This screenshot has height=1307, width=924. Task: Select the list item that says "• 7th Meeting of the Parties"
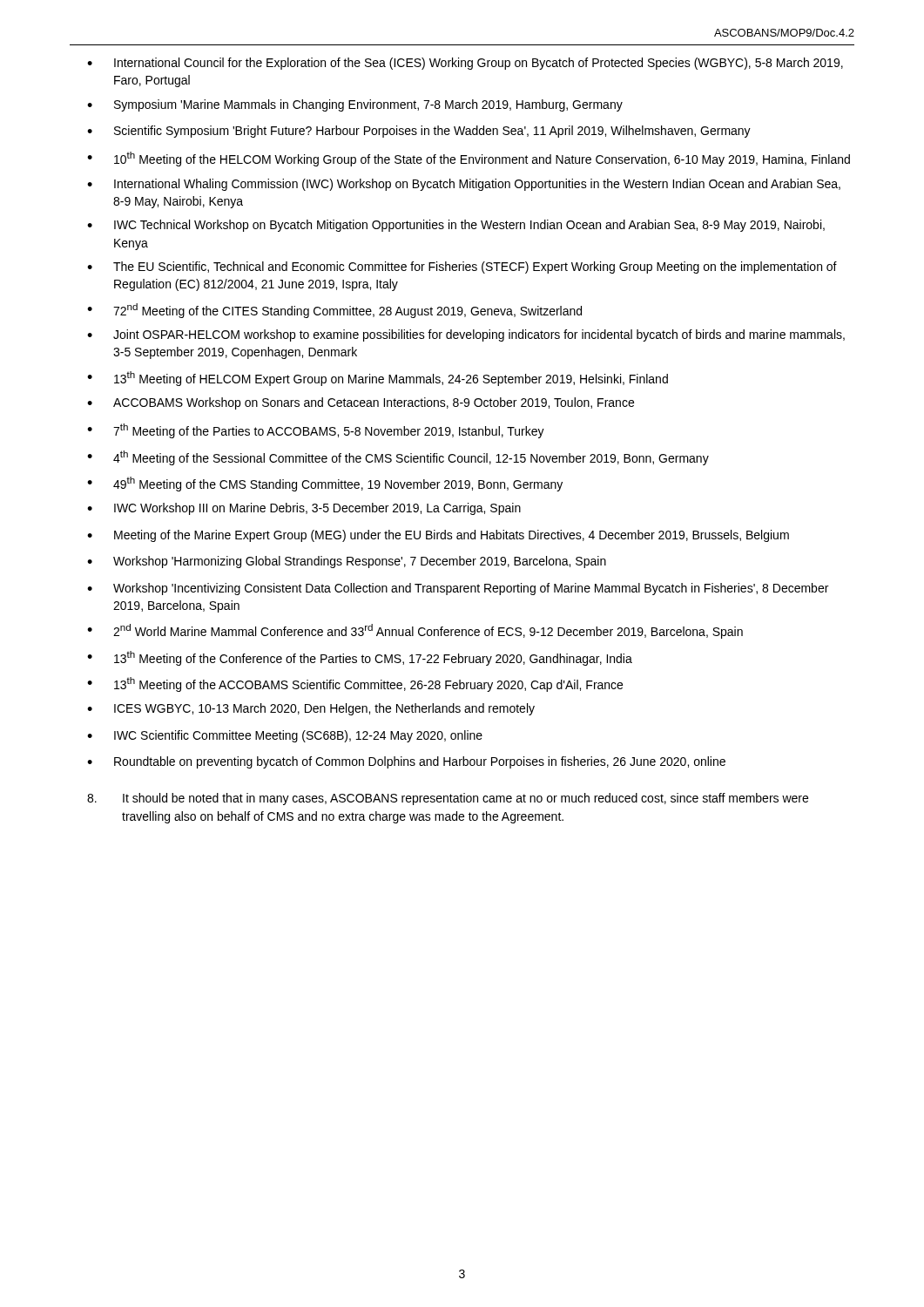point(471,430)
